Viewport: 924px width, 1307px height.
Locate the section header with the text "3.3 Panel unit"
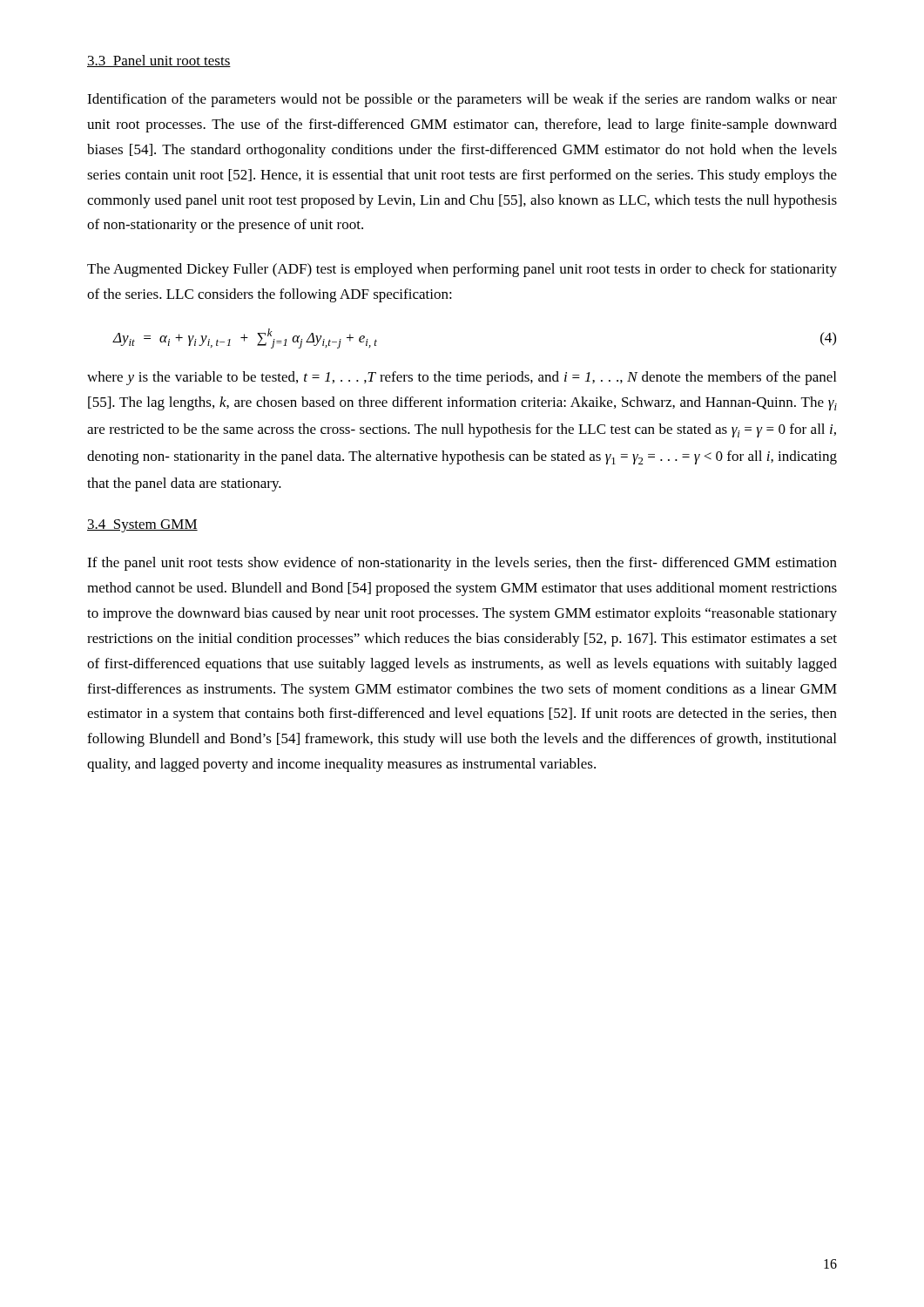click(x=159, y=61)
